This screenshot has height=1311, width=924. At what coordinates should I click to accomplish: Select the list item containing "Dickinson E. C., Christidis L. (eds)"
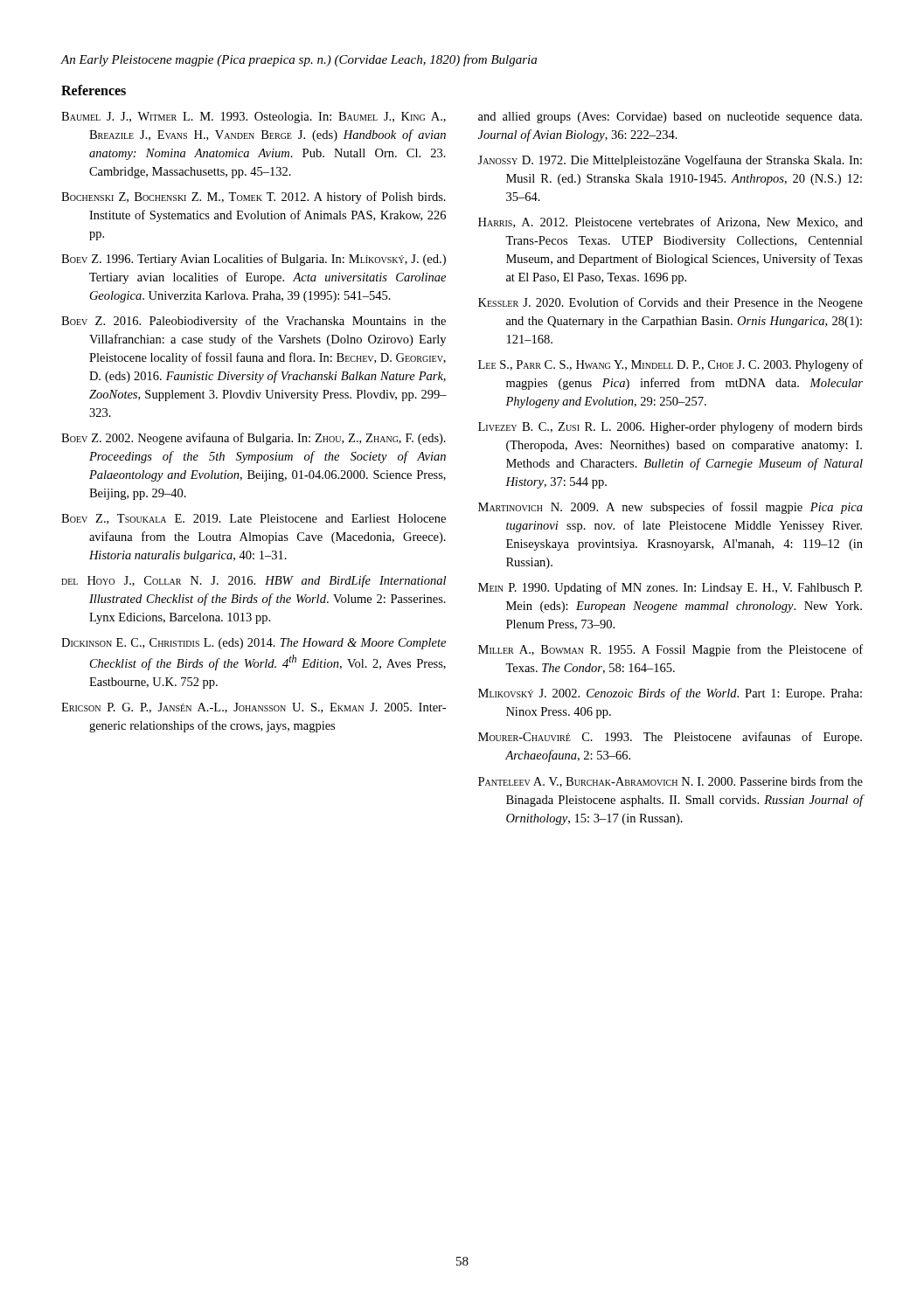pyautogui.click(x=254, y=662)
